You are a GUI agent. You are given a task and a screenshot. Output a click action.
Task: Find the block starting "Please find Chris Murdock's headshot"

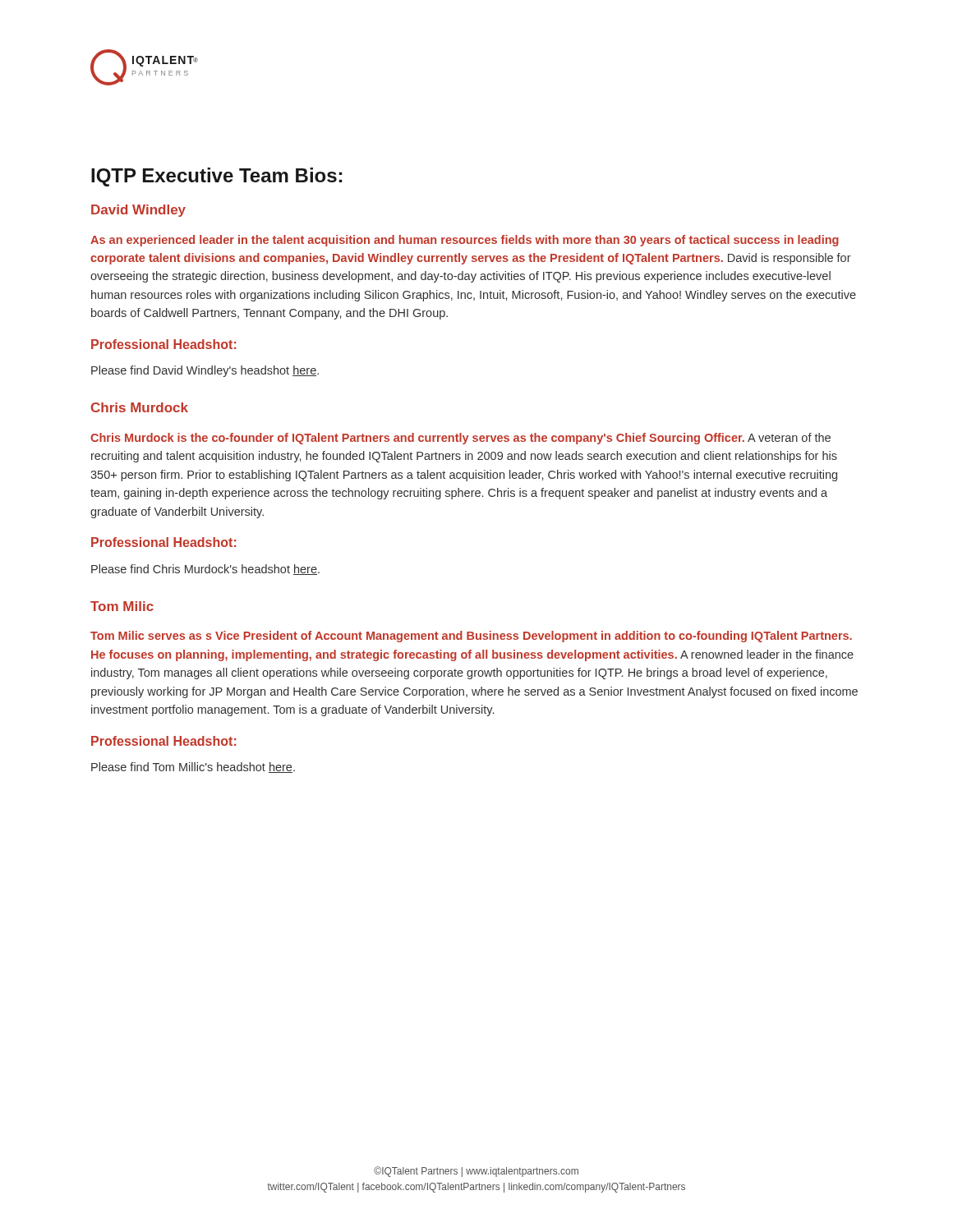click(205, 570)
